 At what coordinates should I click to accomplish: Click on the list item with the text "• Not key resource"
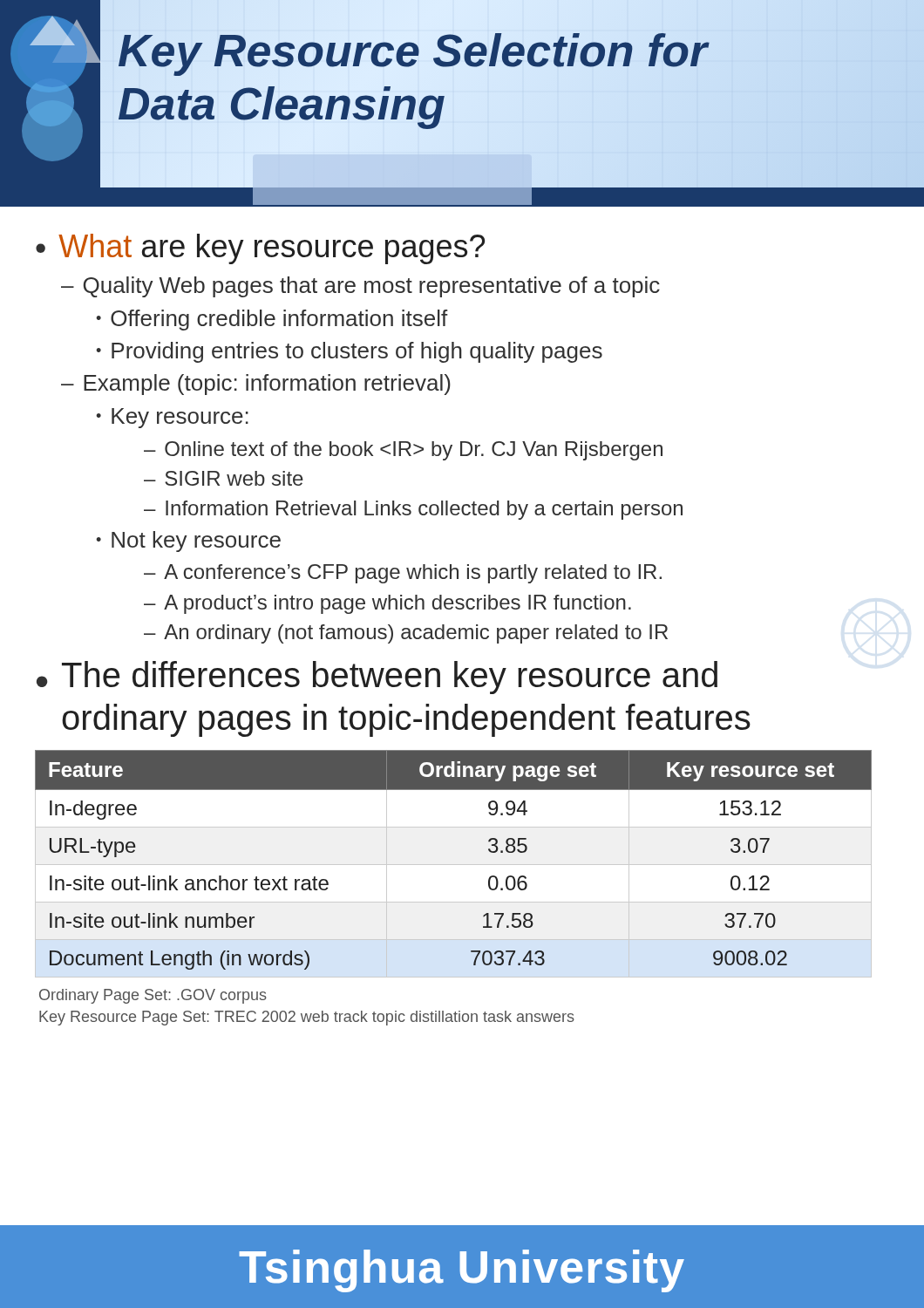click(189, 540)
